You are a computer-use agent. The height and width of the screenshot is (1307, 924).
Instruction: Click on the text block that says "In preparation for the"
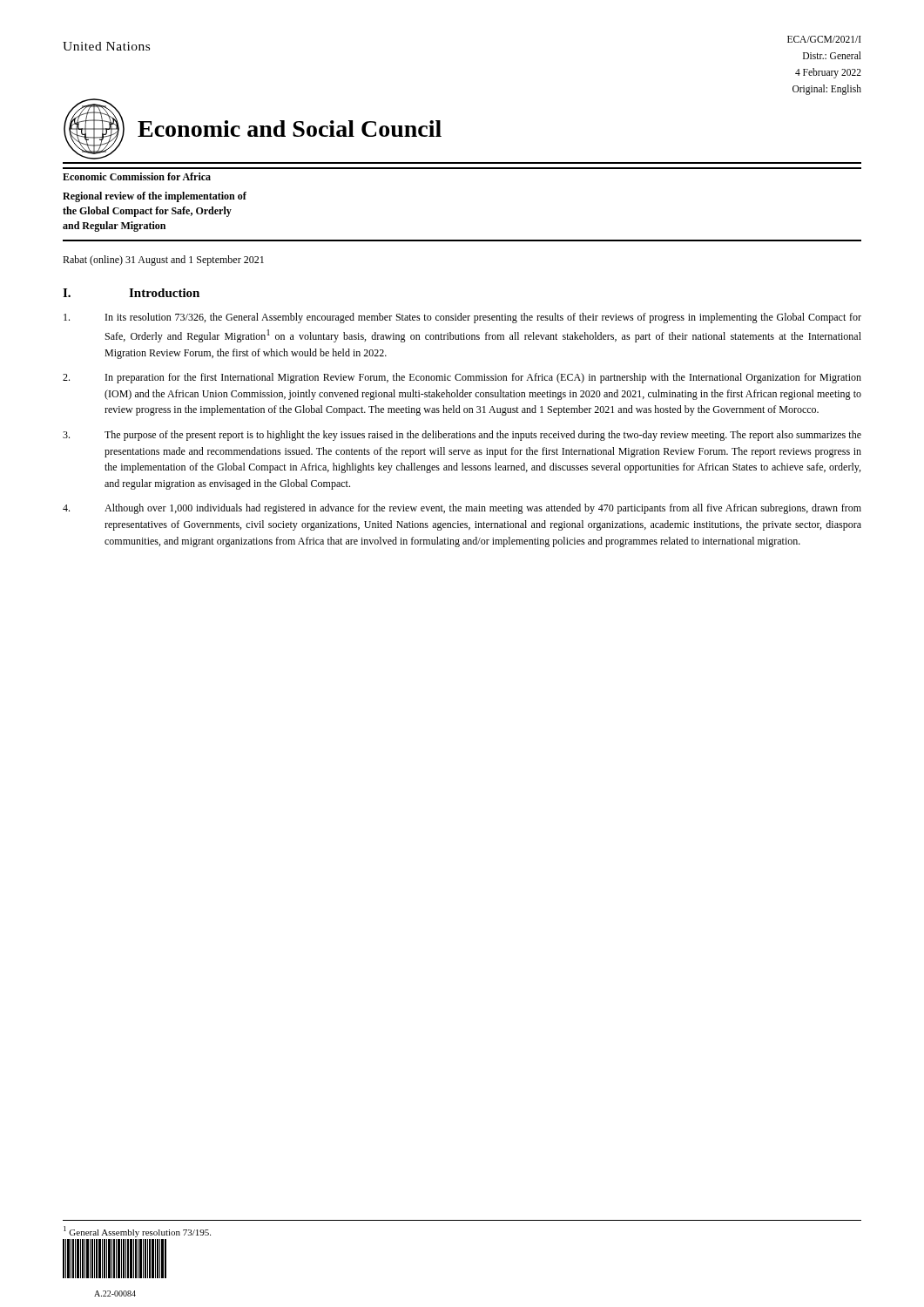[x=462, y=394]
